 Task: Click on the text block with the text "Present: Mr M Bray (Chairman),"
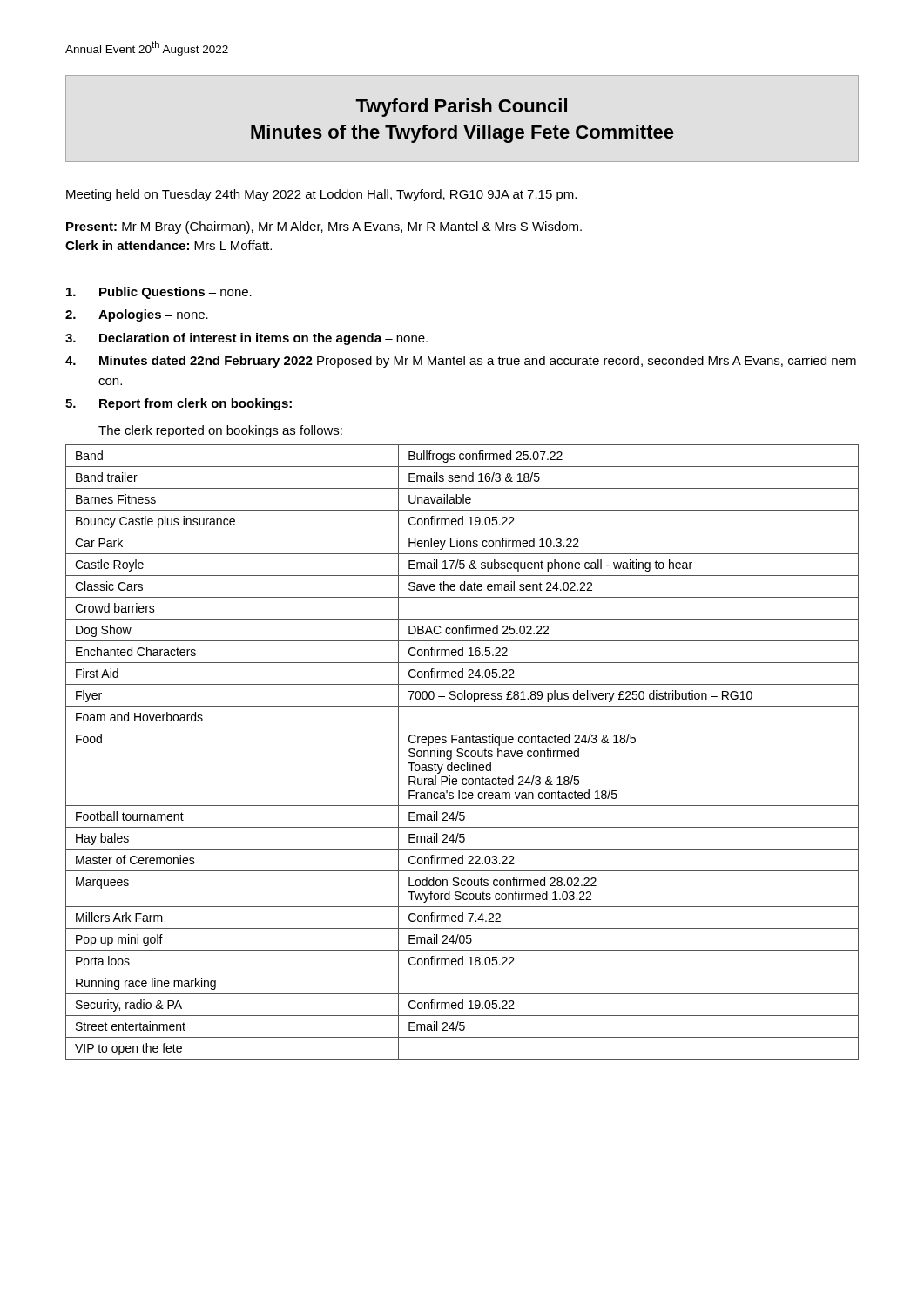pyautogui.click(x=324, y=235)
